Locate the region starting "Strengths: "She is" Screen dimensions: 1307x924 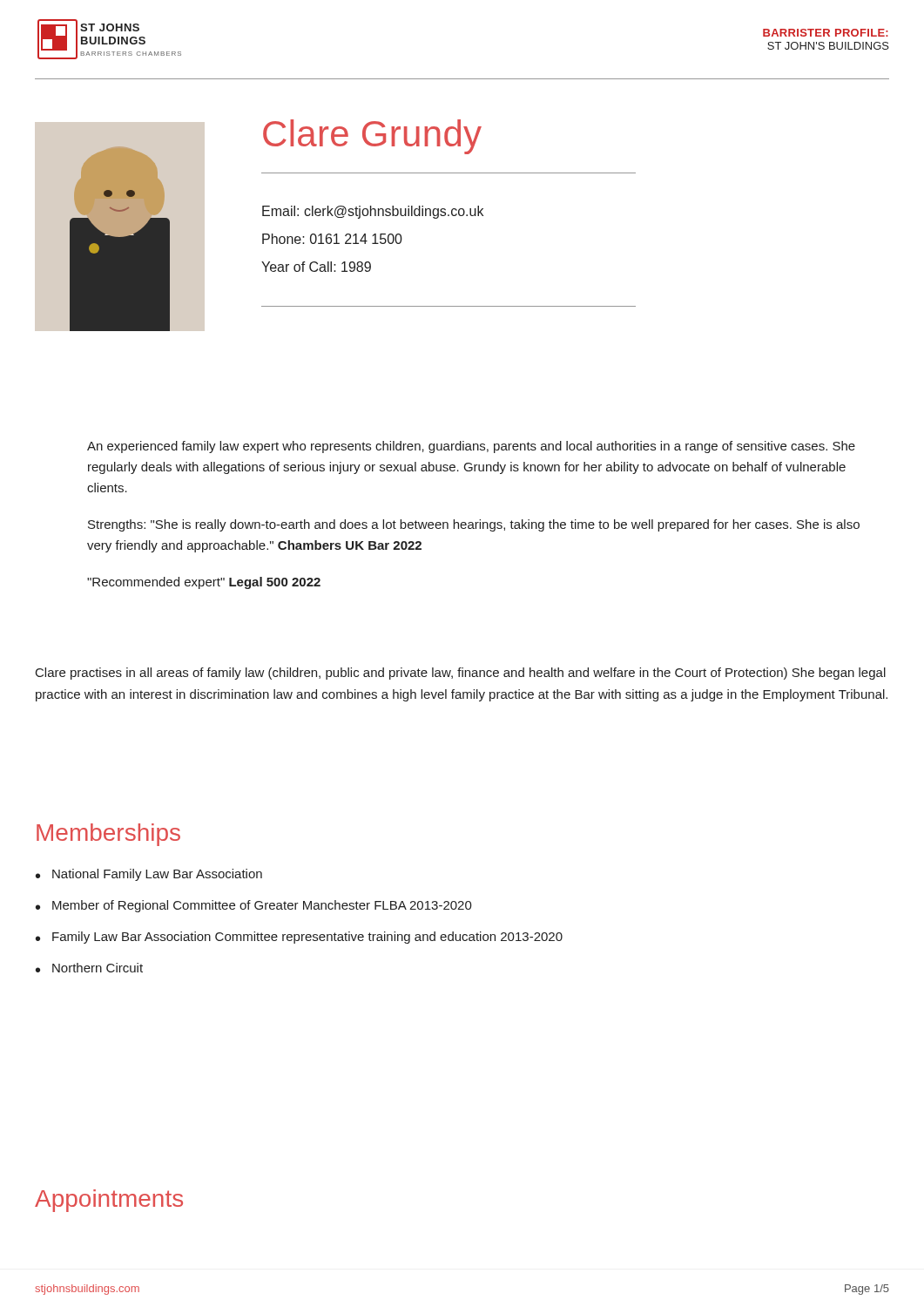tap(474, 535)
